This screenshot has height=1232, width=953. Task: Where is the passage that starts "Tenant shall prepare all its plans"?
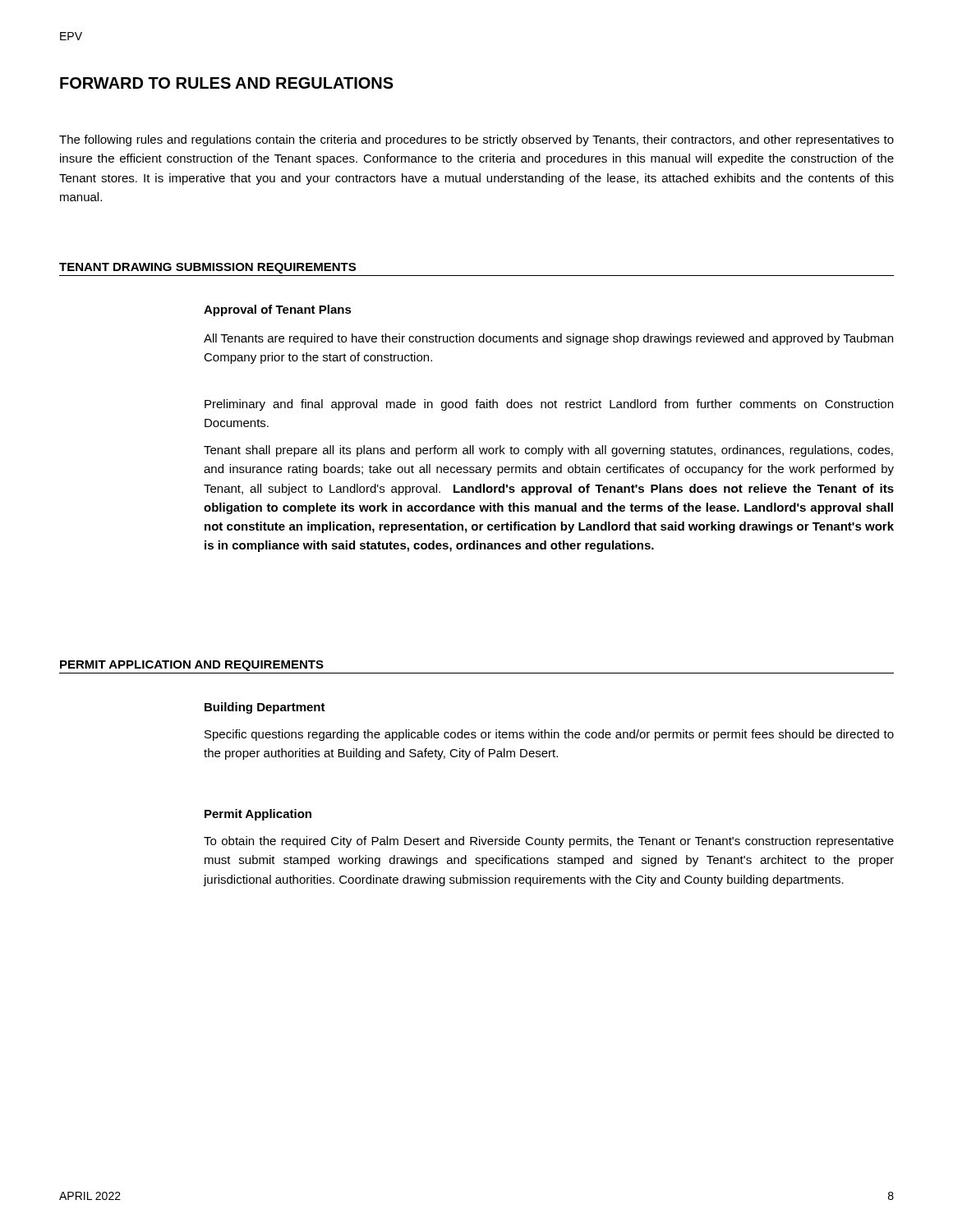coord(549,497)
